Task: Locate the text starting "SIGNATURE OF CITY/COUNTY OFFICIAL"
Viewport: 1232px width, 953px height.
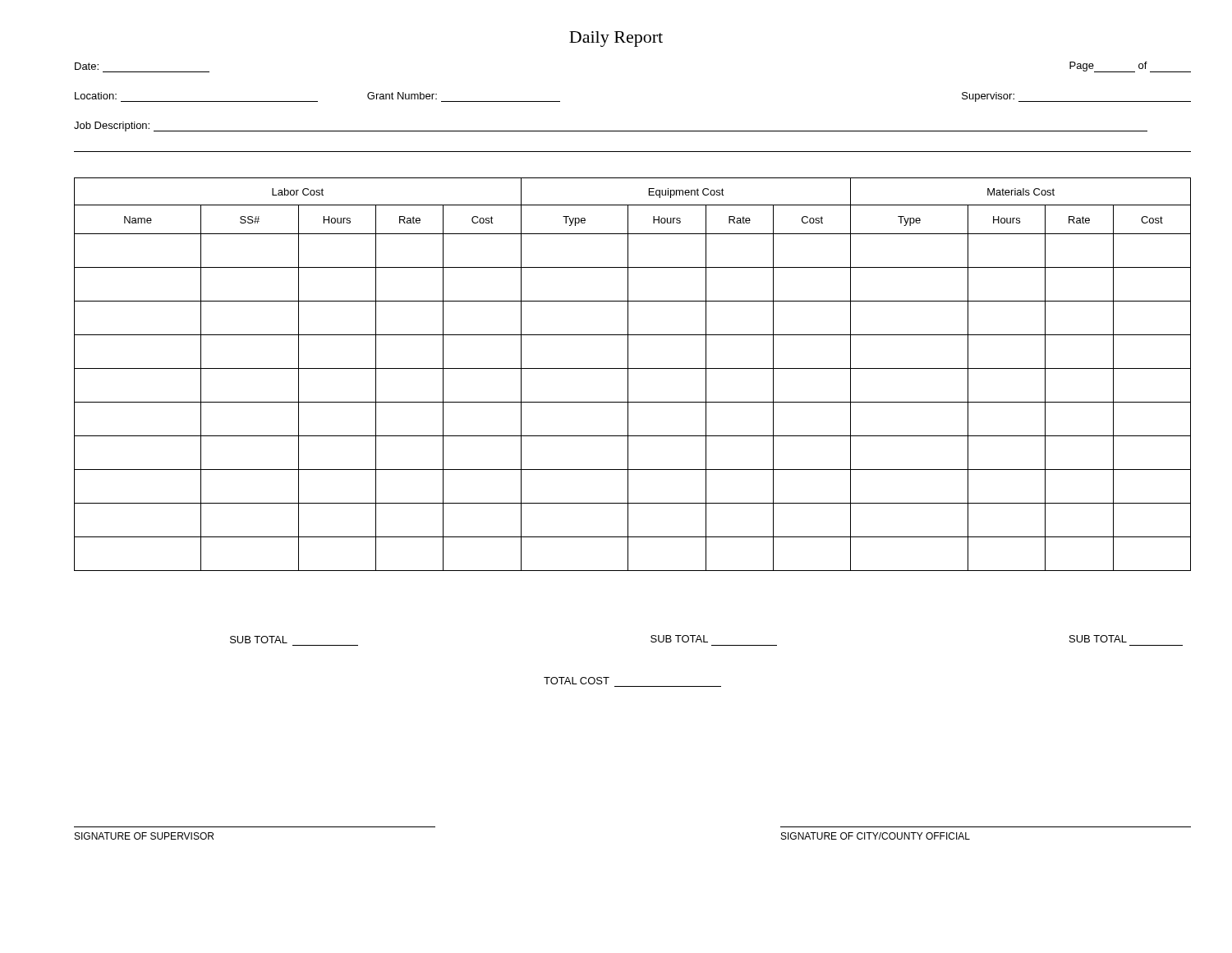Action: coord(986,828)
